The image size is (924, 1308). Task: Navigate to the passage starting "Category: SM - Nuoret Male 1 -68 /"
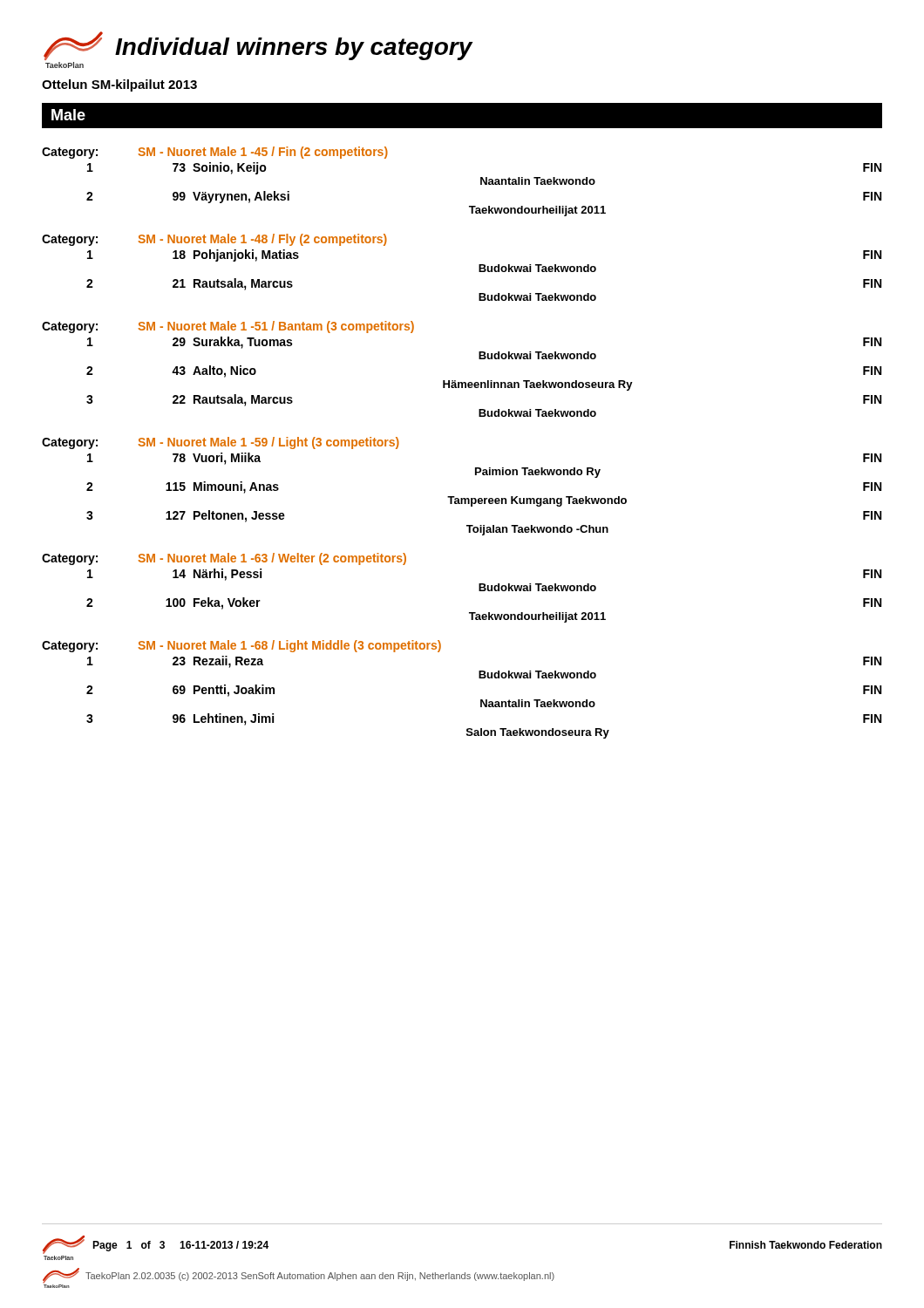(242, 645)
